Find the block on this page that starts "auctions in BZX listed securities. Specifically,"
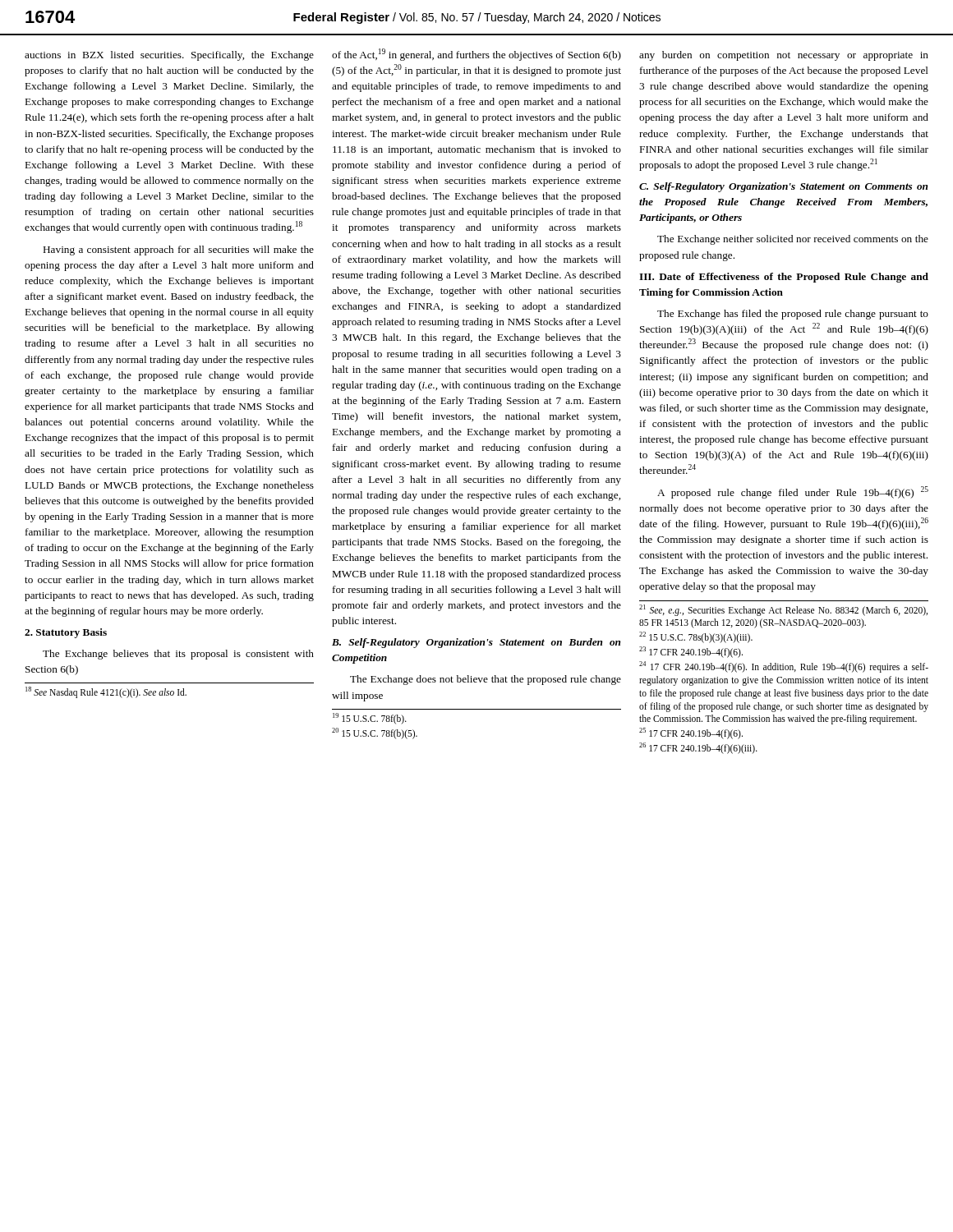Viewport: 953px width, 1232px height. pyautogui.click(x=169, y=333)
